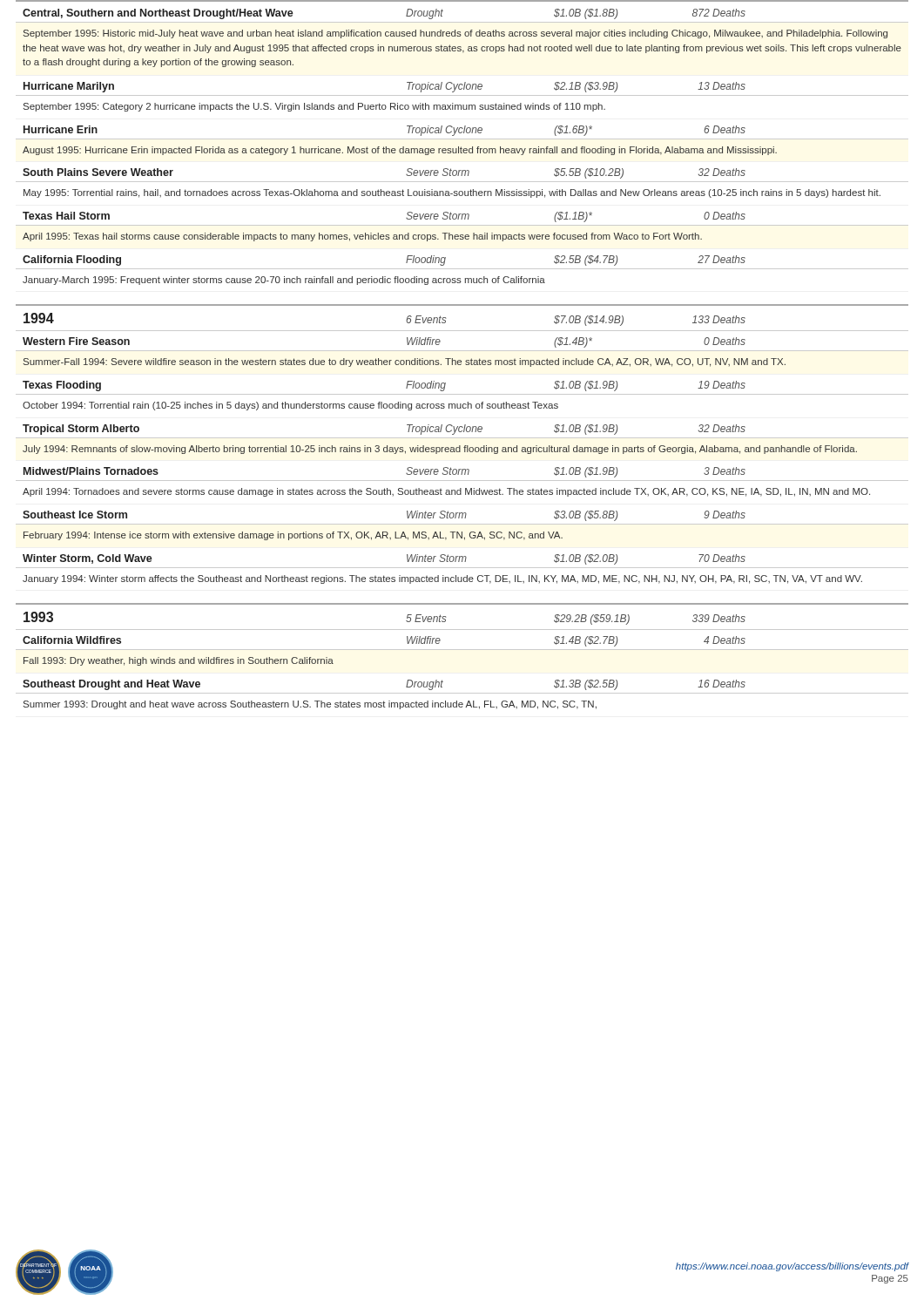924x1307 pixels.
Task: Click on the text block starting "May 1995: Torrential rains,"
Action: click(x=452, y=193)
